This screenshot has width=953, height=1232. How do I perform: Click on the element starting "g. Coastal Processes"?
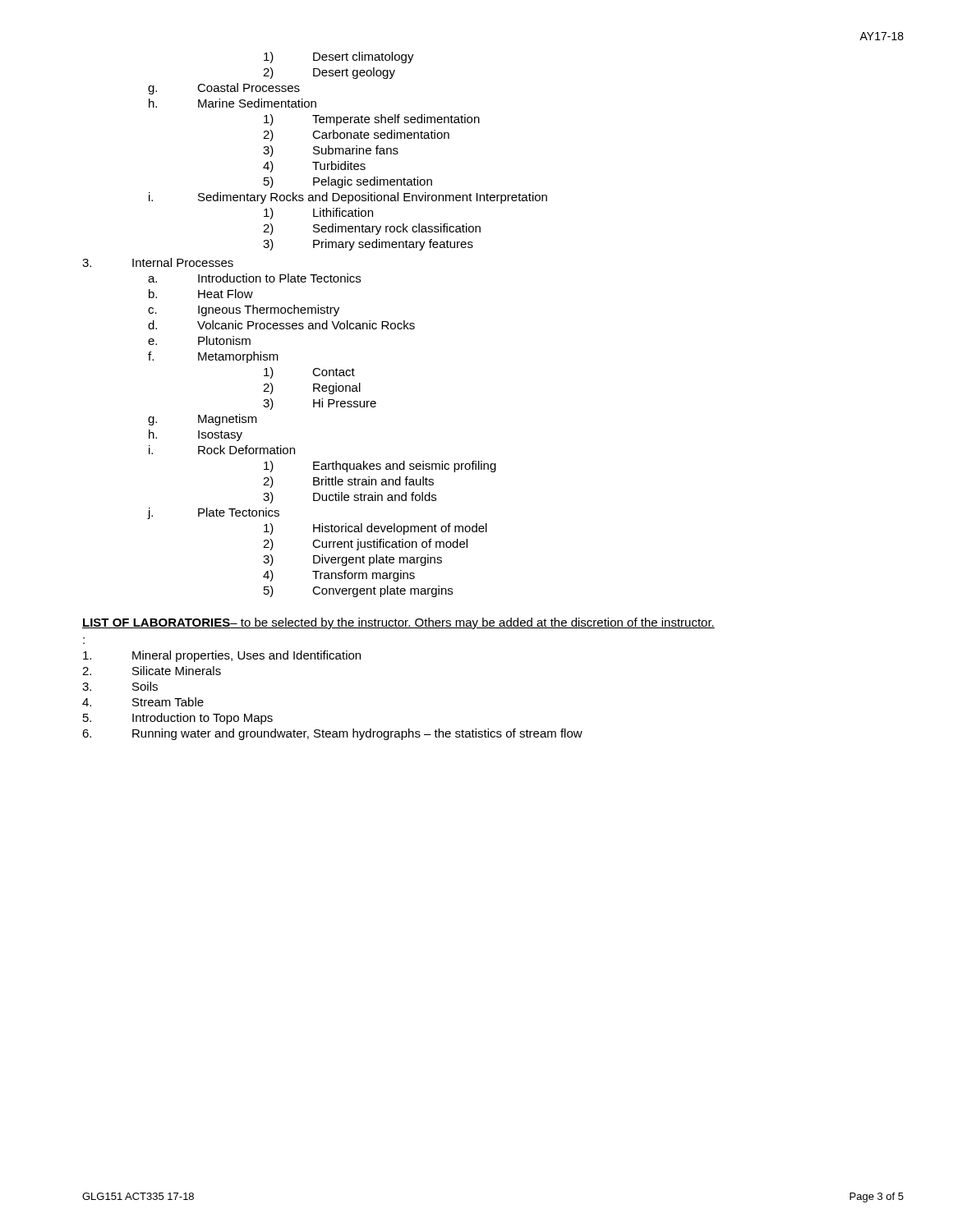(x=224, y=87)
